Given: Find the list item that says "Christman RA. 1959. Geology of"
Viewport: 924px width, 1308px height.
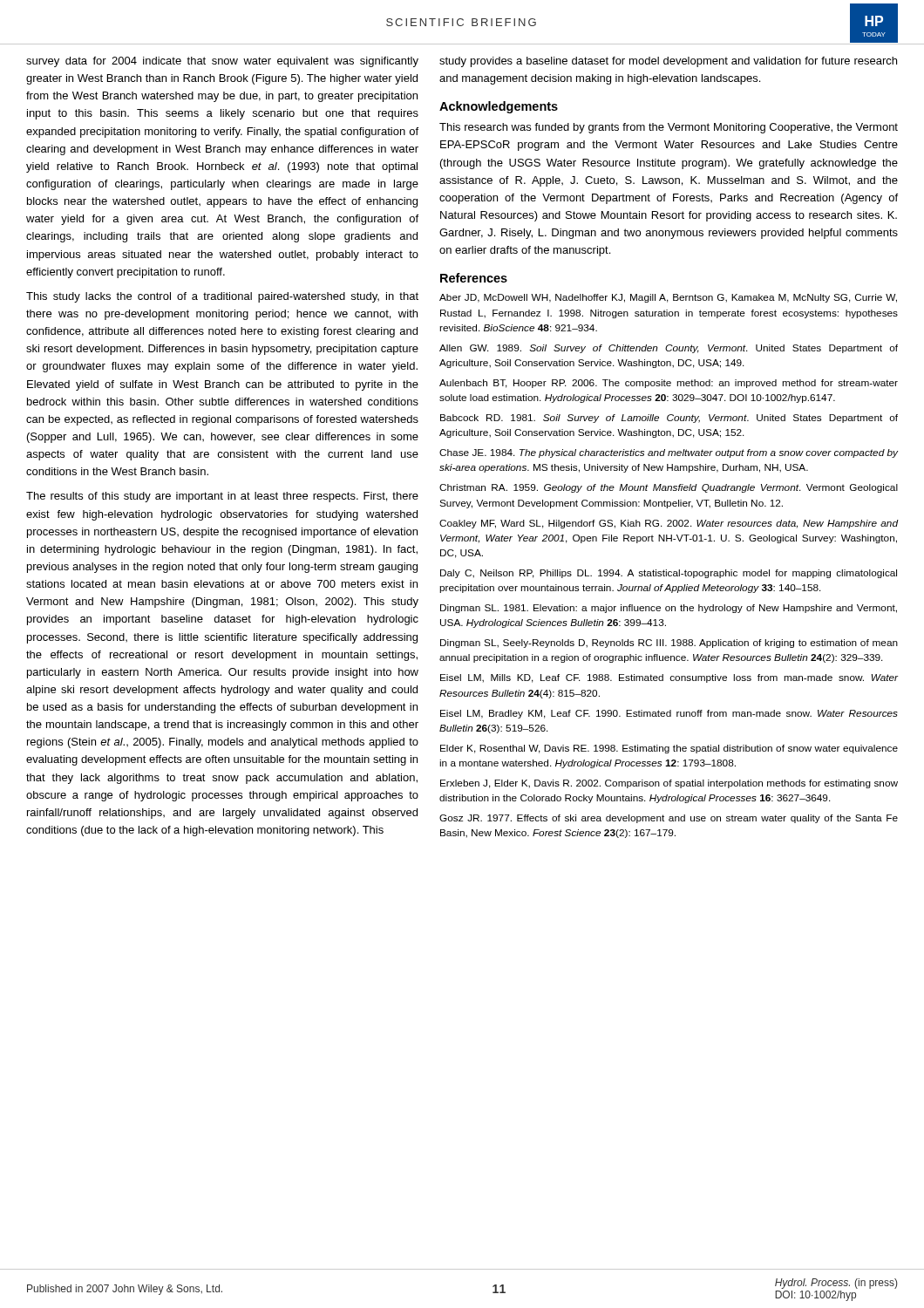Looking at the screenshot, I should 669,495.
